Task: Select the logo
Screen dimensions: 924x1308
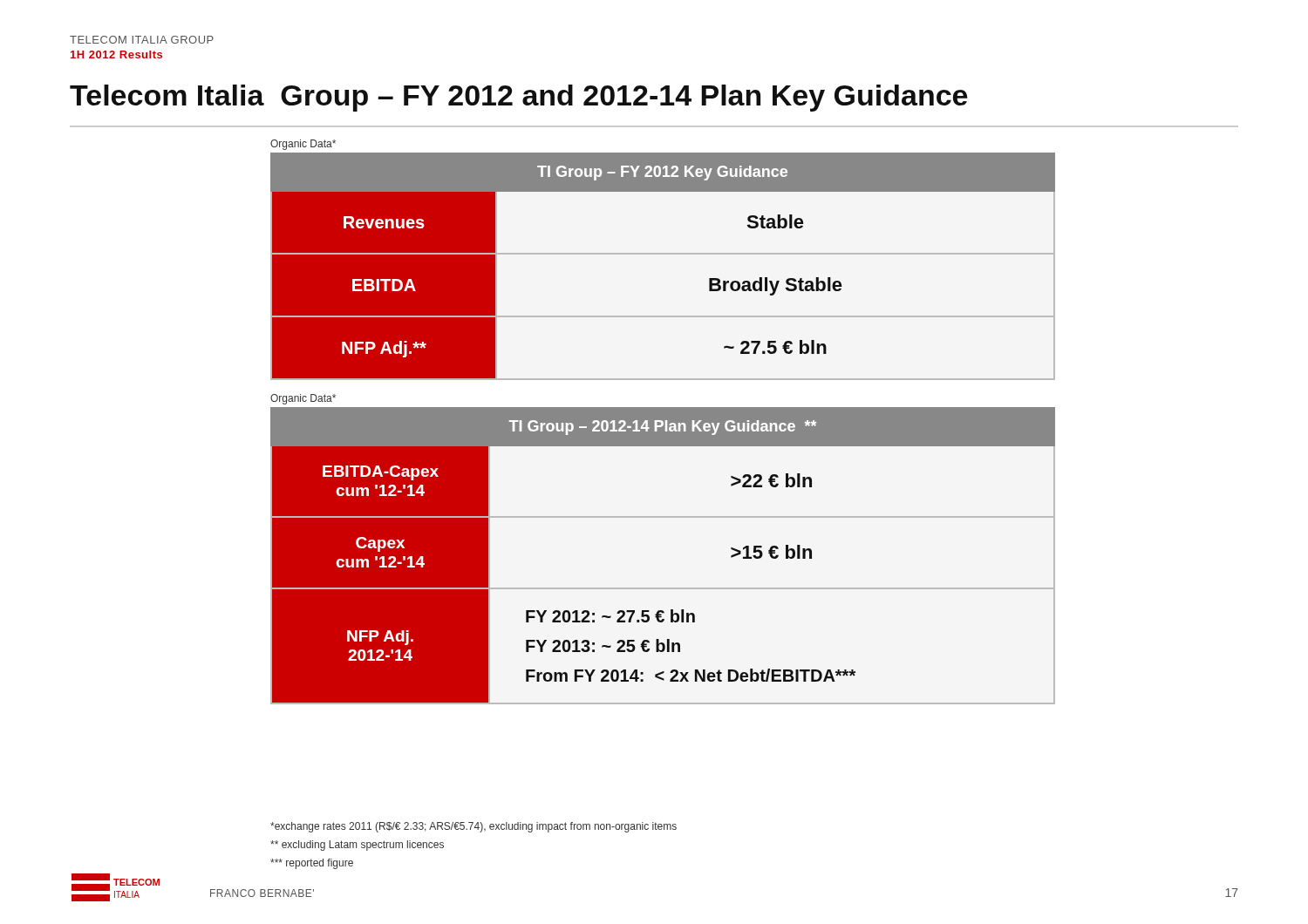Action: click(x=122, y=887)
